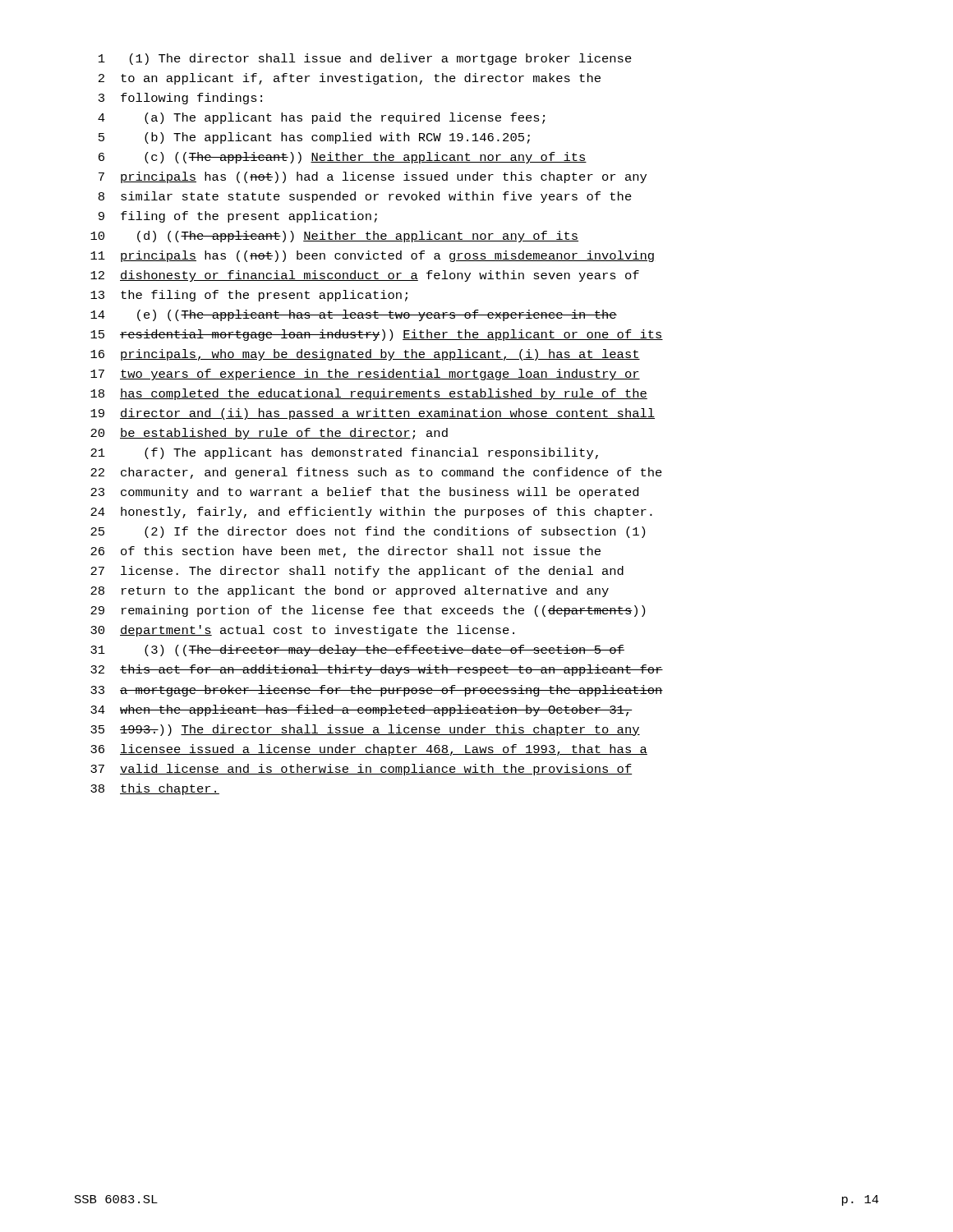This screenshot has width=953, height=1232.
Task: Select the element starting "21 (f) The applicant"
Action: (x=476, y=483)
